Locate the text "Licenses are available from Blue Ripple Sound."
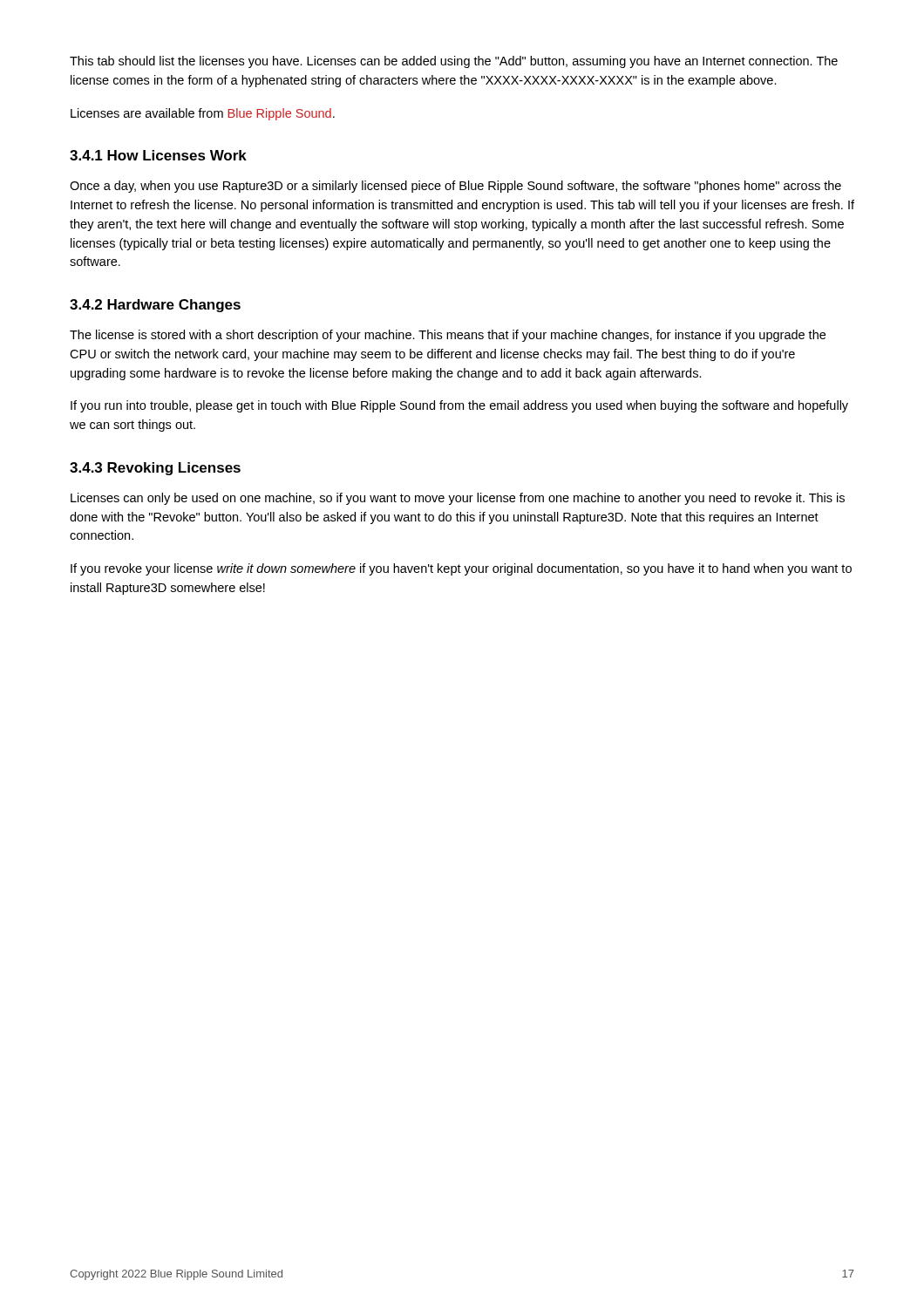This screenshot has width=924, height=1308. (203, 113)
